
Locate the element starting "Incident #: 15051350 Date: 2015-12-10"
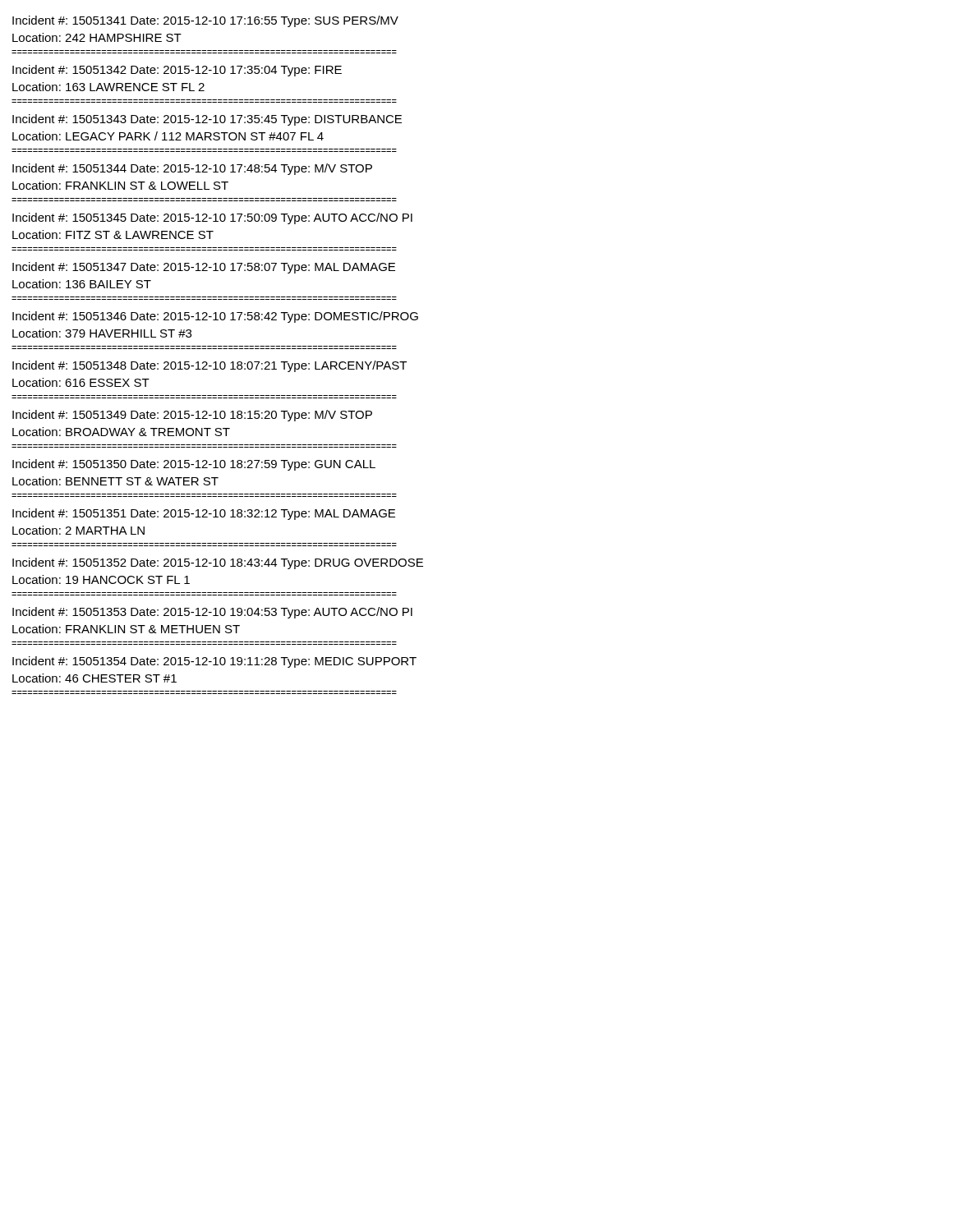(x=194, y=465)
